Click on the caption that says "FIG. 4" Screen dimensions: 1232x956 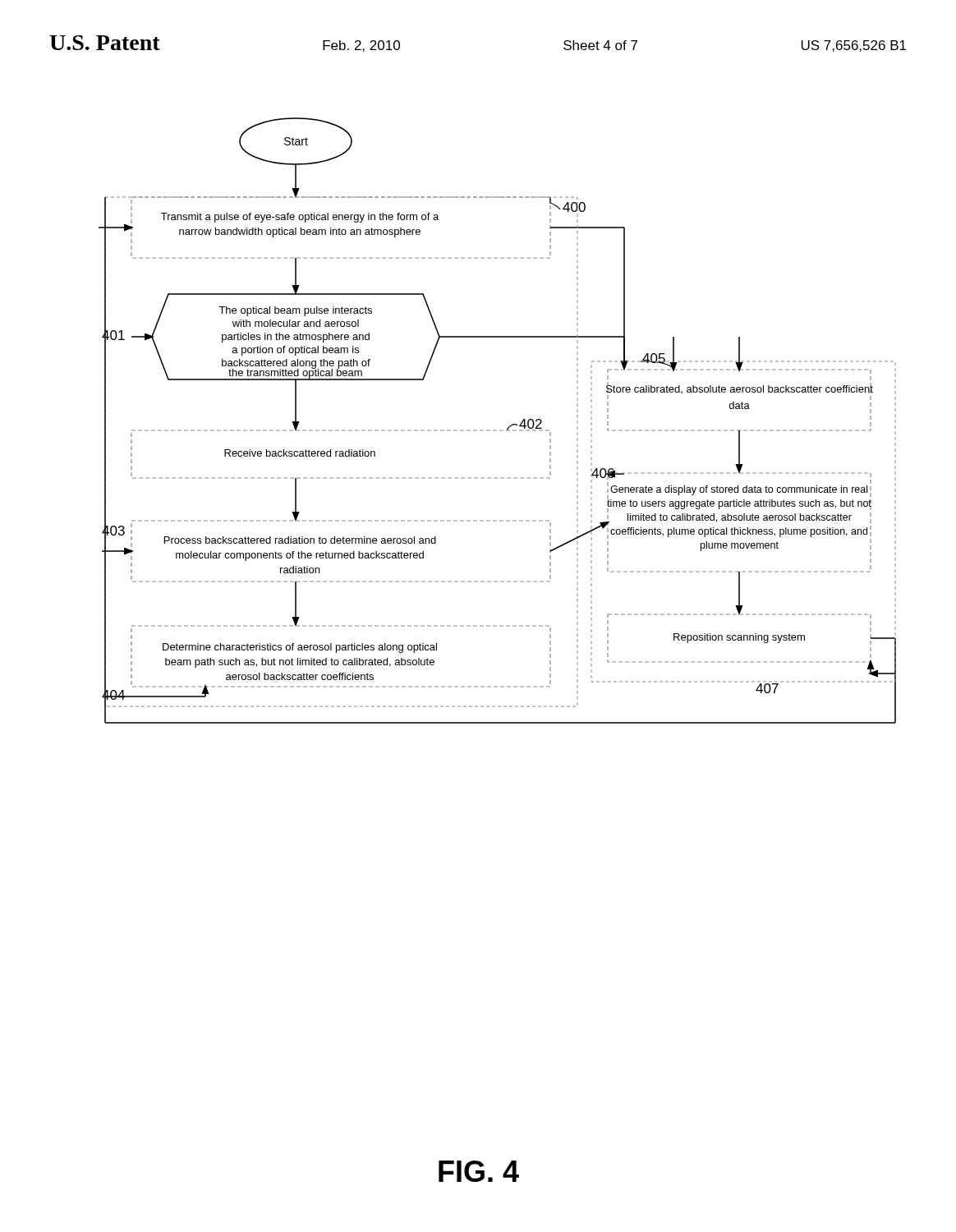coord(478,1172)
